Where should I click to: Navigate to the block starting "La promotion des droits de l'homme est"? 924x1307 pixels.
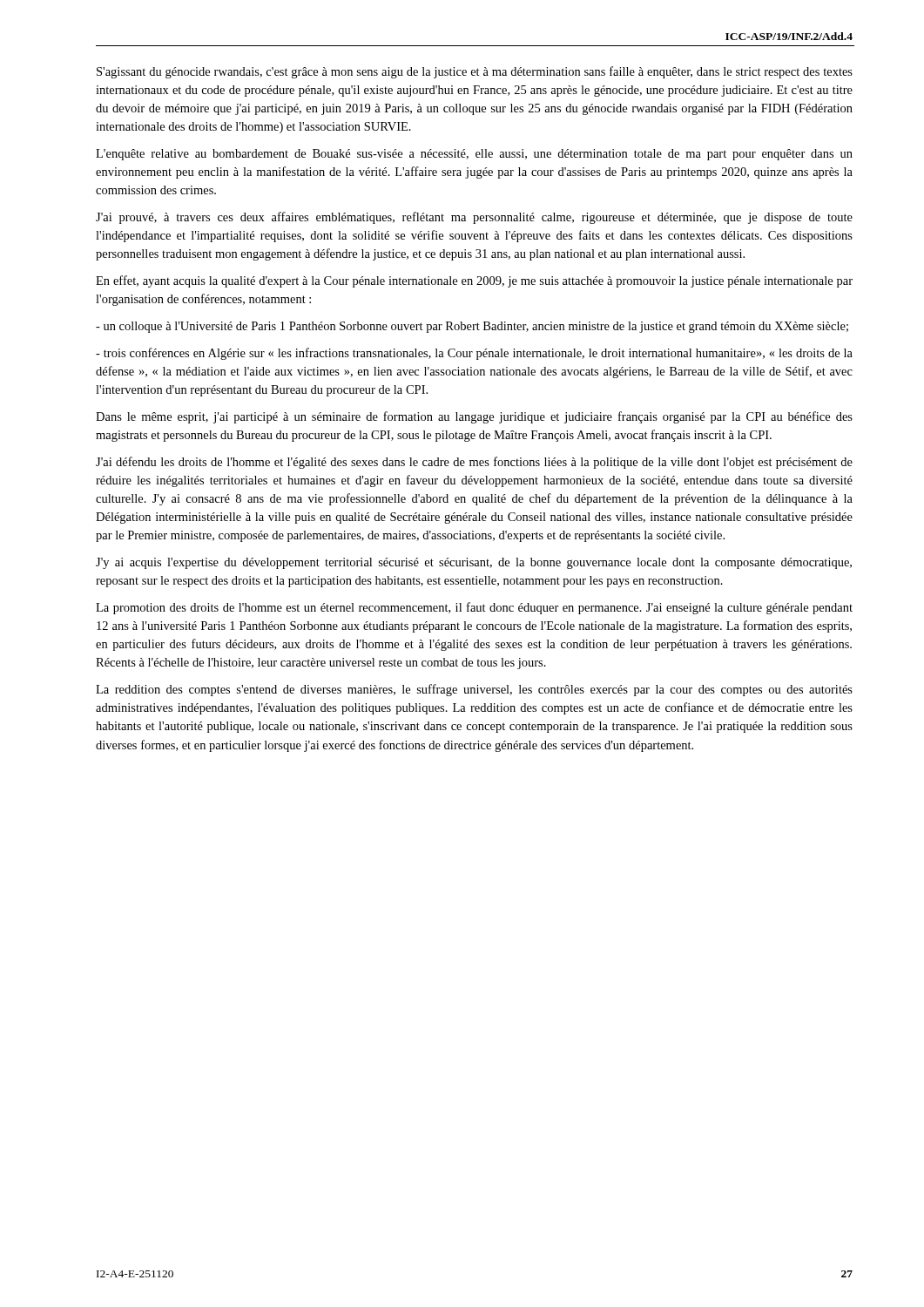point(474,635)
